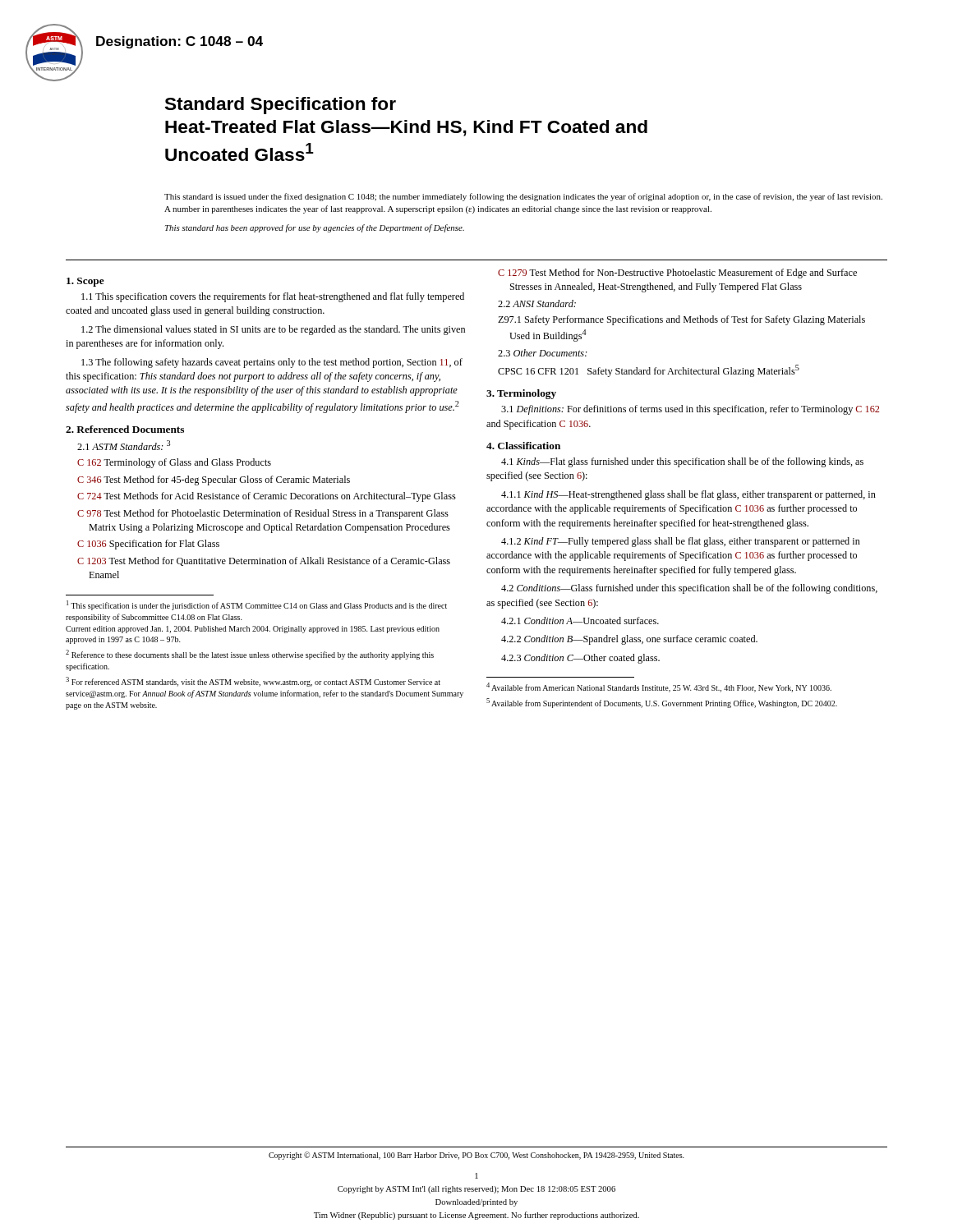Locate the text "1. Scope"
953x1232 pixels.
tap(85, 281)
